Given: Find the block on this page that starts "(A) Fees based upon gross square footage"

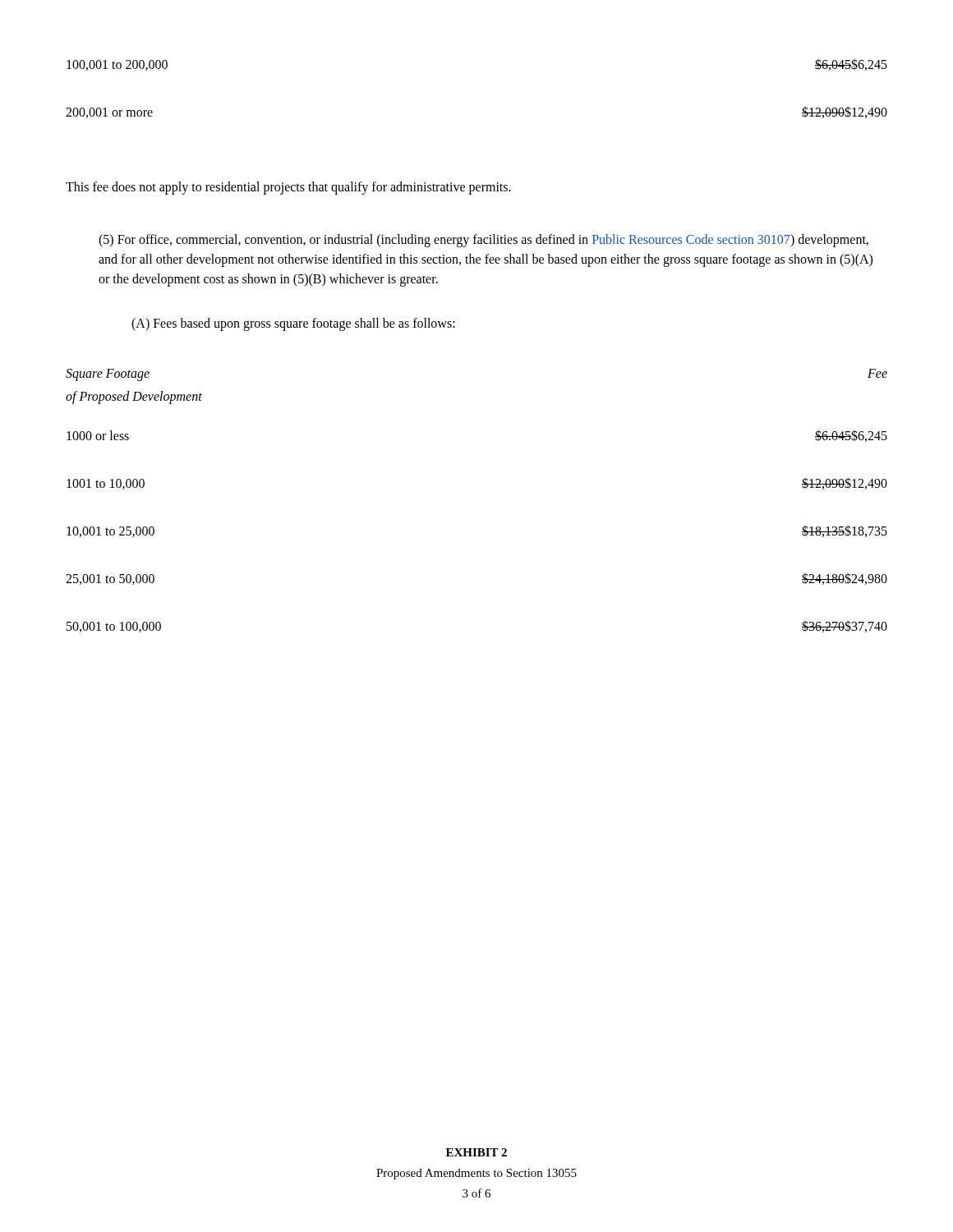Looking at the screenshot, I should 294,323.
